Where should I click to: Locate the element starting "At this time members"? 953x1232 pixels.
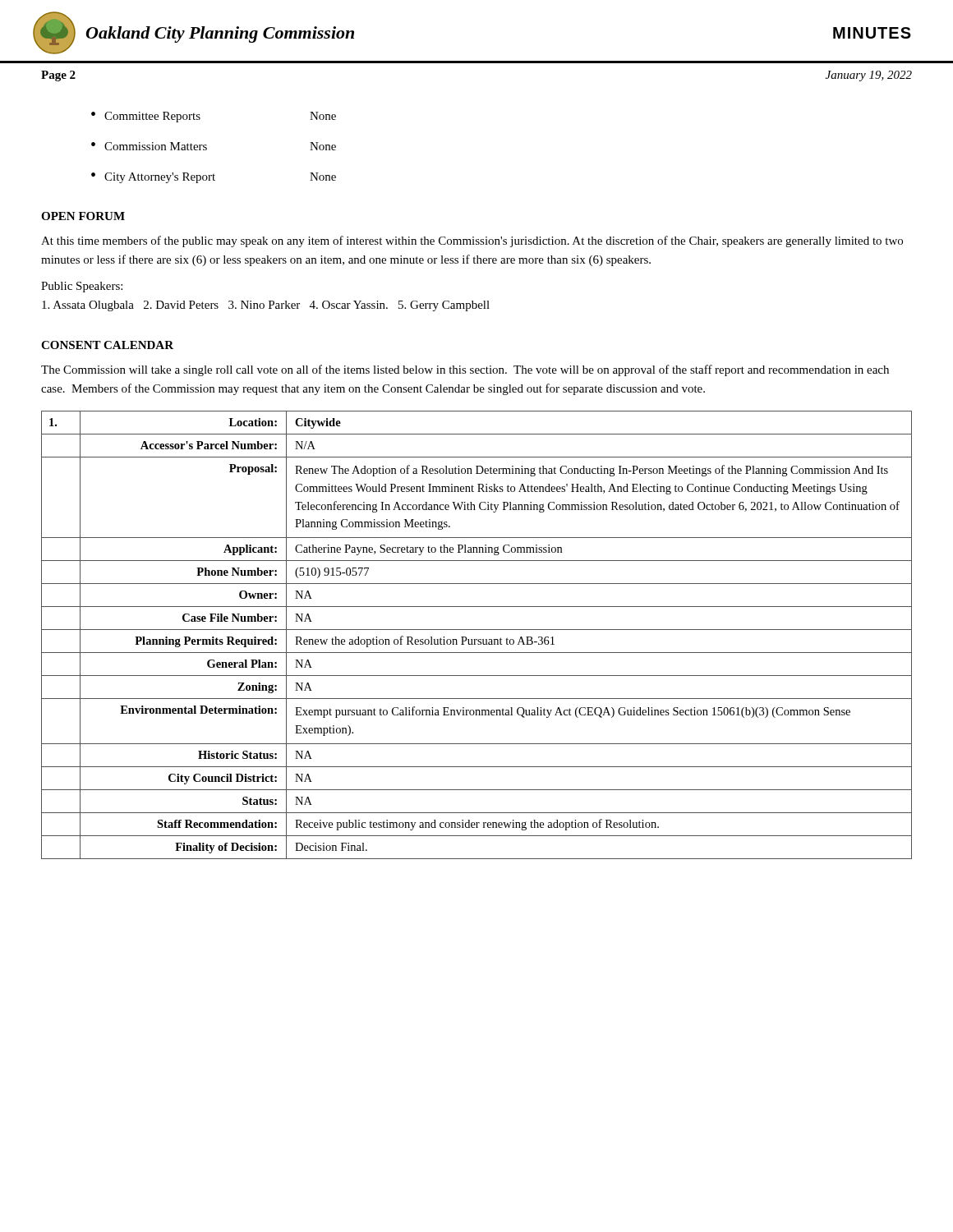pyautogui.click(x=472, y=250)
